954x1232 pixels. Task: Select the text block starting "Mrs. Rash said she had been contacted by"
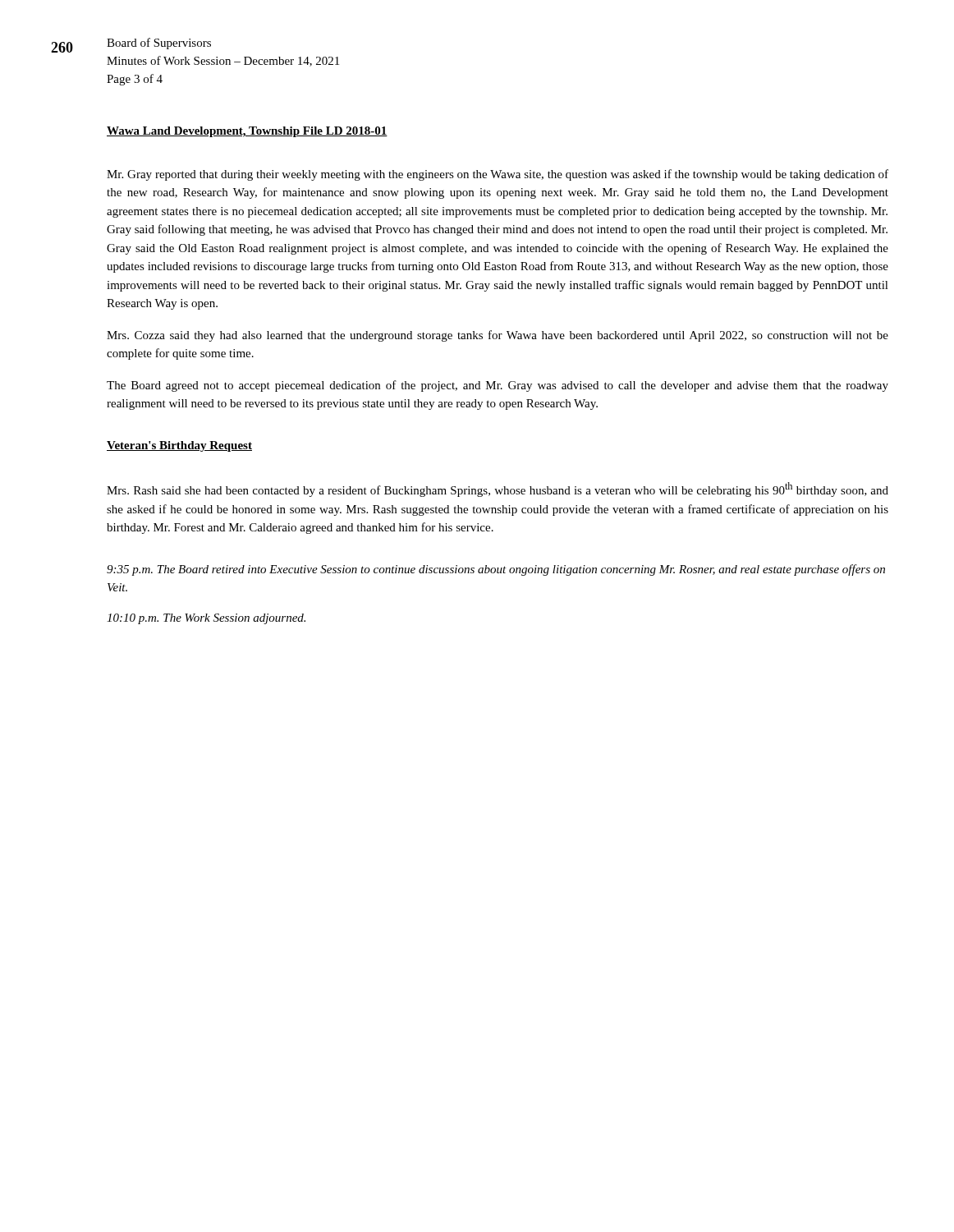[498, 507]
